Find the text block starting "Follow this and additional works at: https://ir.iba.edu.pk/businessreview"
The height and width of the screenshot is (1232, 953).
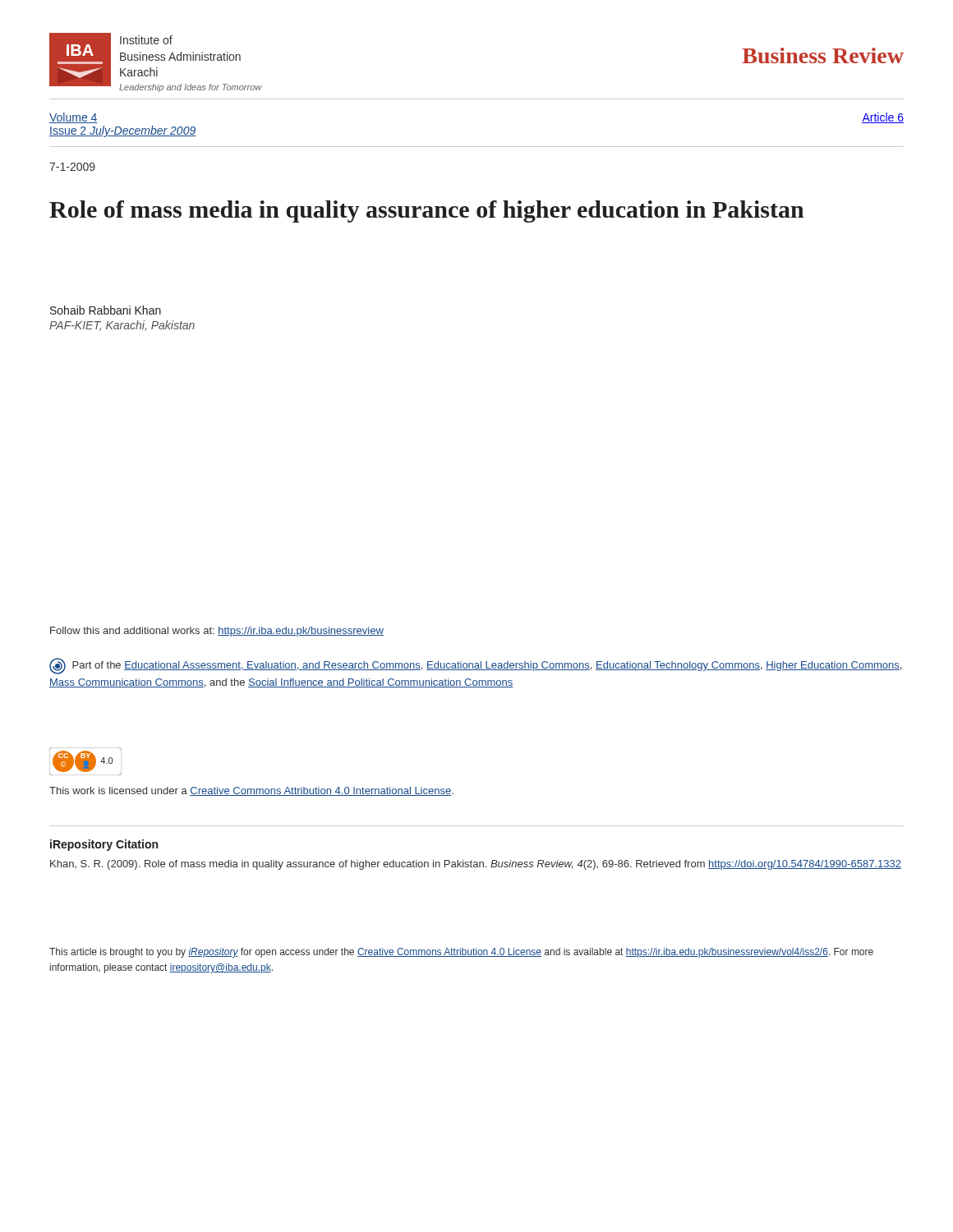(216, 630)
